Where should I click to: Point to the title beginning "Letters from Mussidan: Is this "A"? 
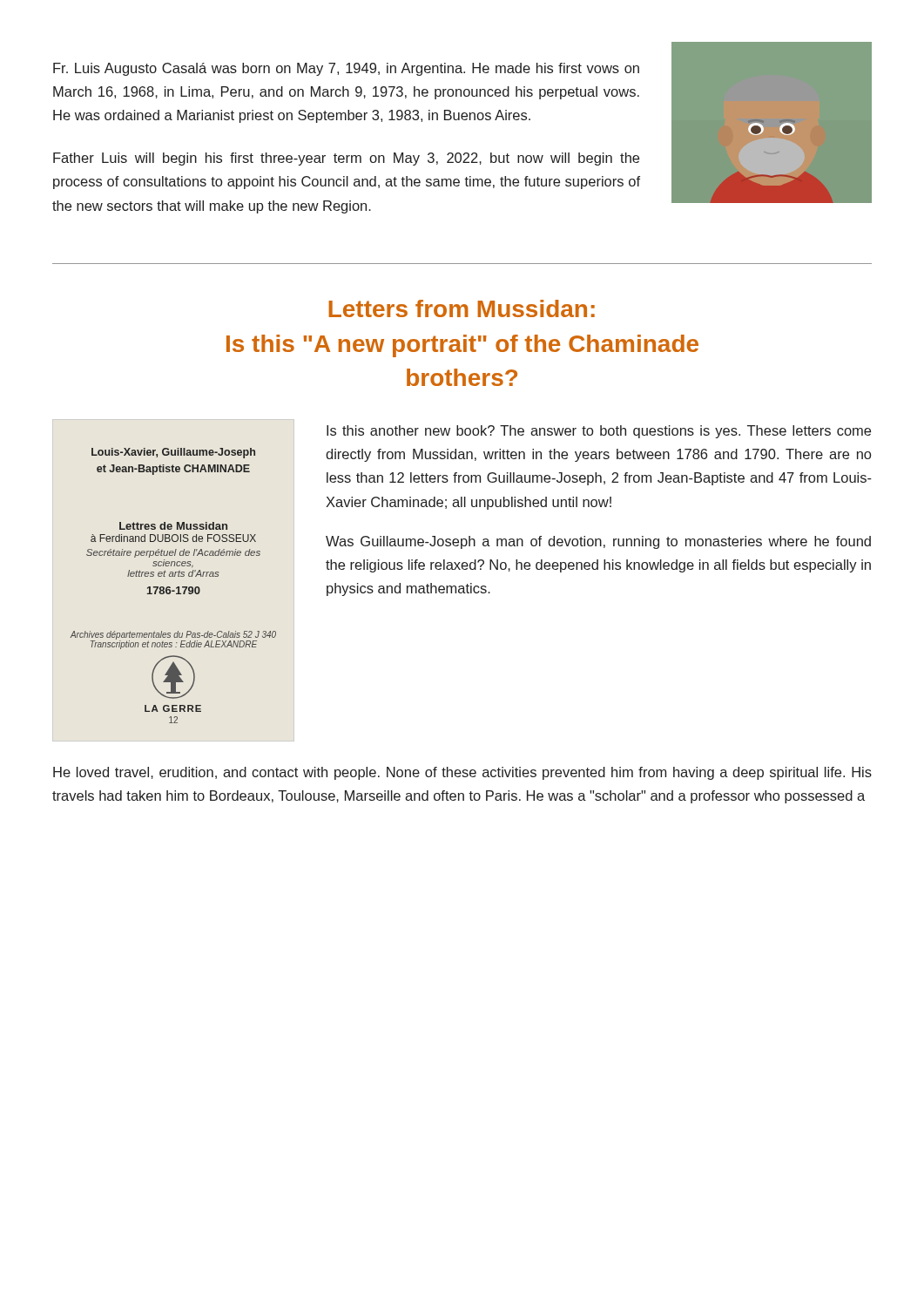point(462,343)
